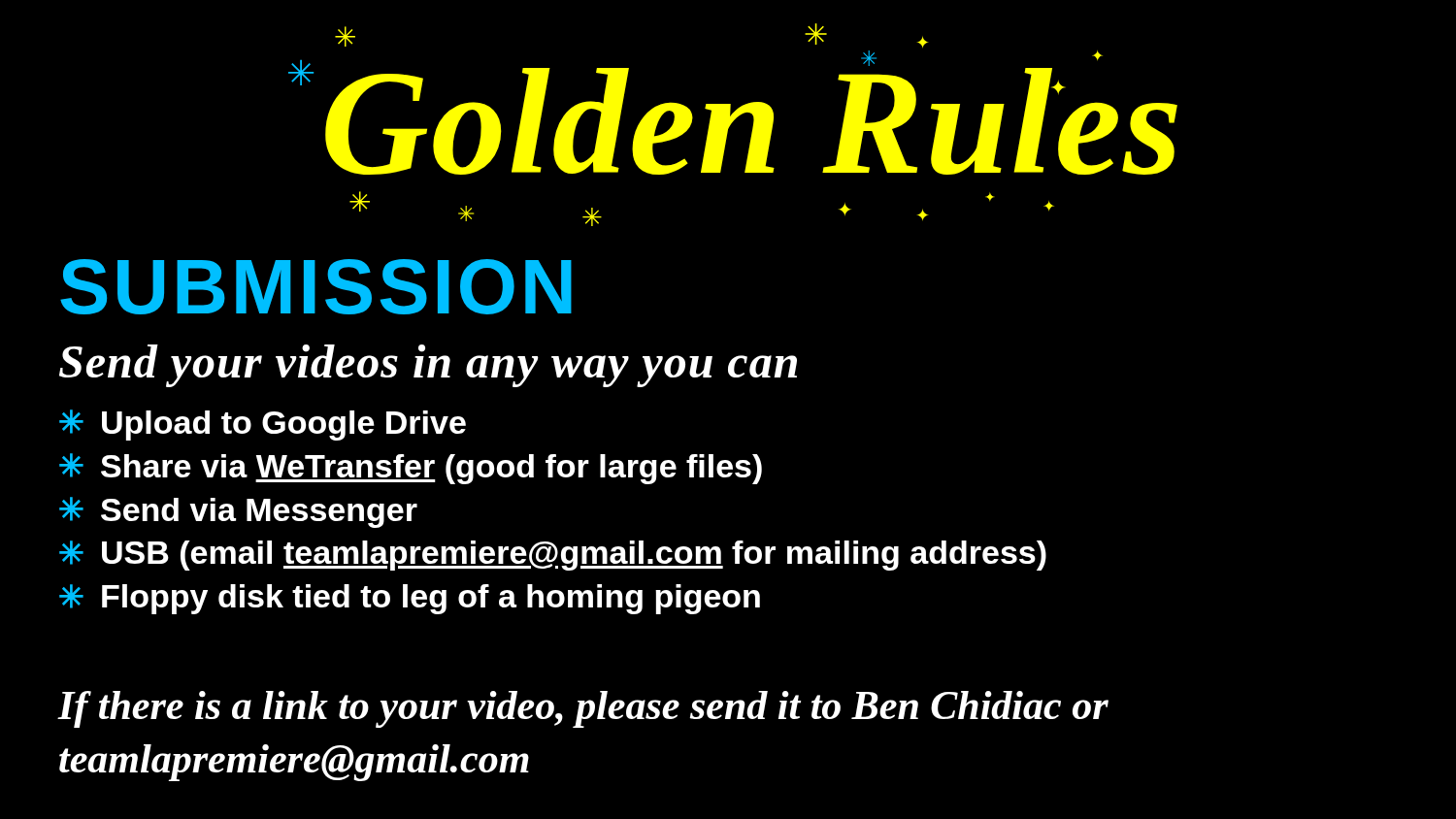Point to the region starting "✳ Send via Messenger"
Viewport: 1456px width, 819px height.
pos(238,509)
